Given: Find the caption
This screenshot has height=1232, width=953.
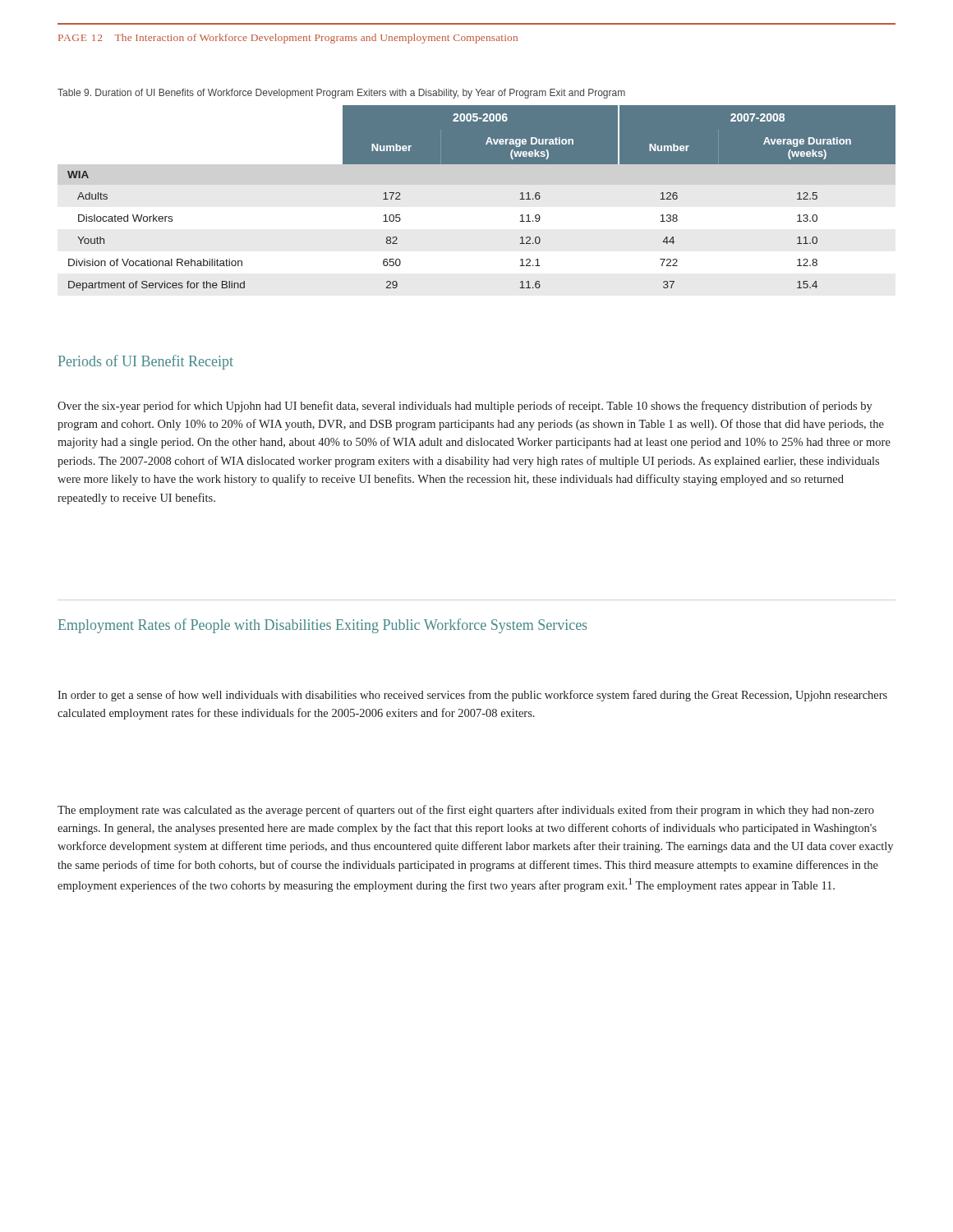Looking at the screenshot, I should pos(476,93).
